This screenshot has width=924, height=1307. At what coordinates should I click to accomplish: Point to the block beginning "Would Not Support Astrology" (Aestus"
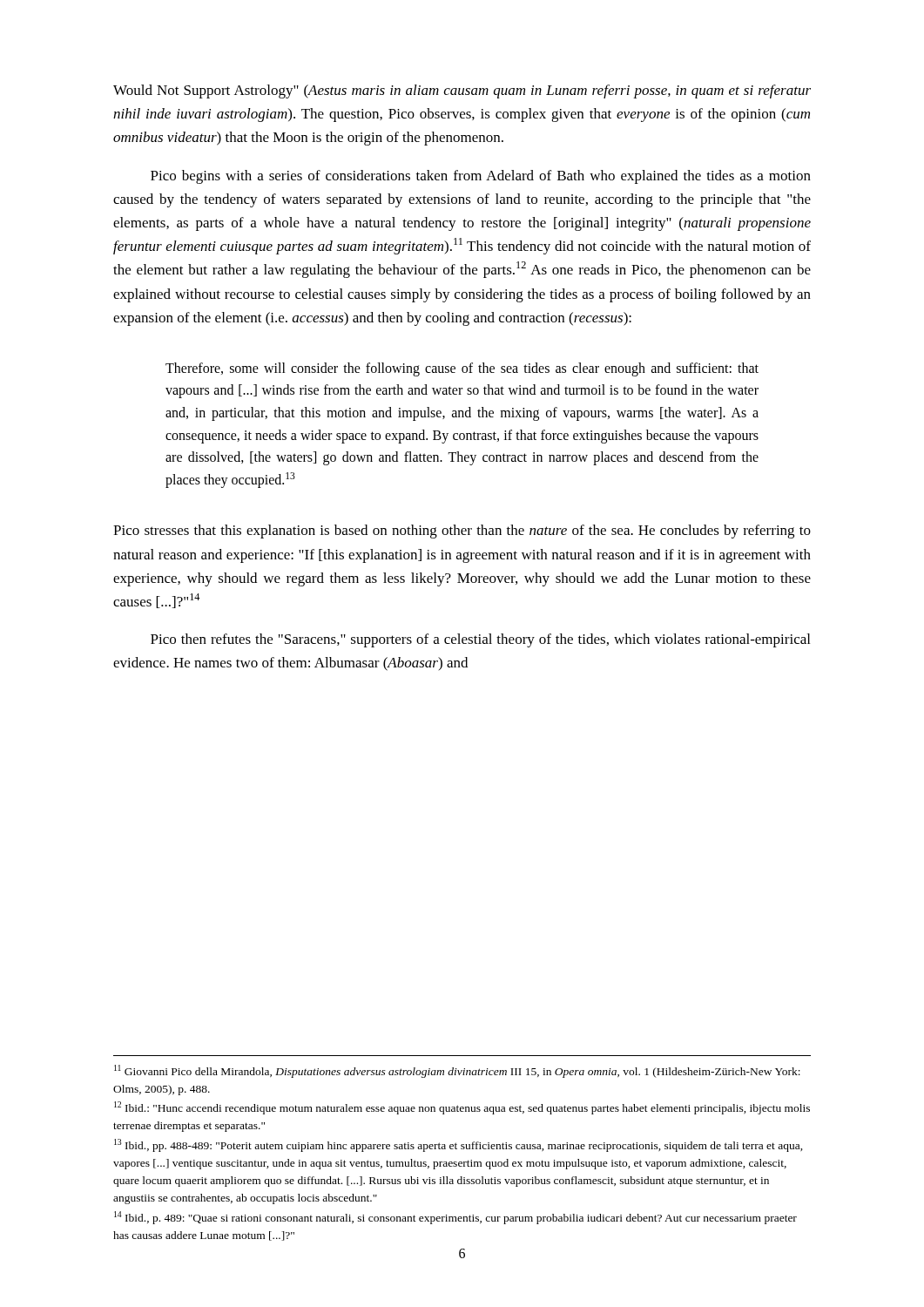(462, 114)
